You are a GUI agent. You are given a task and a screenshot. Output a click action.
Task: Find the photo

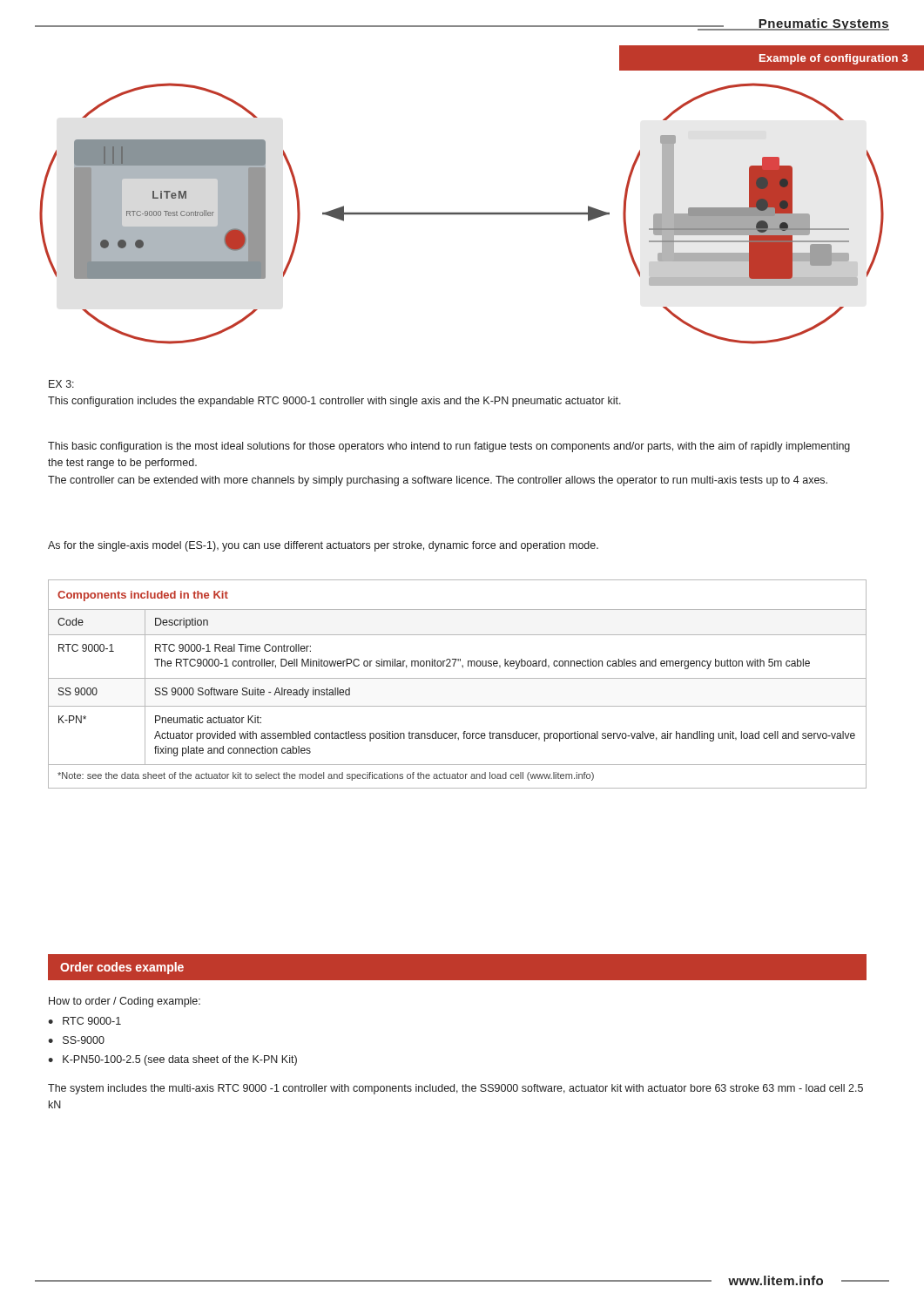click(x=462, y=213)
